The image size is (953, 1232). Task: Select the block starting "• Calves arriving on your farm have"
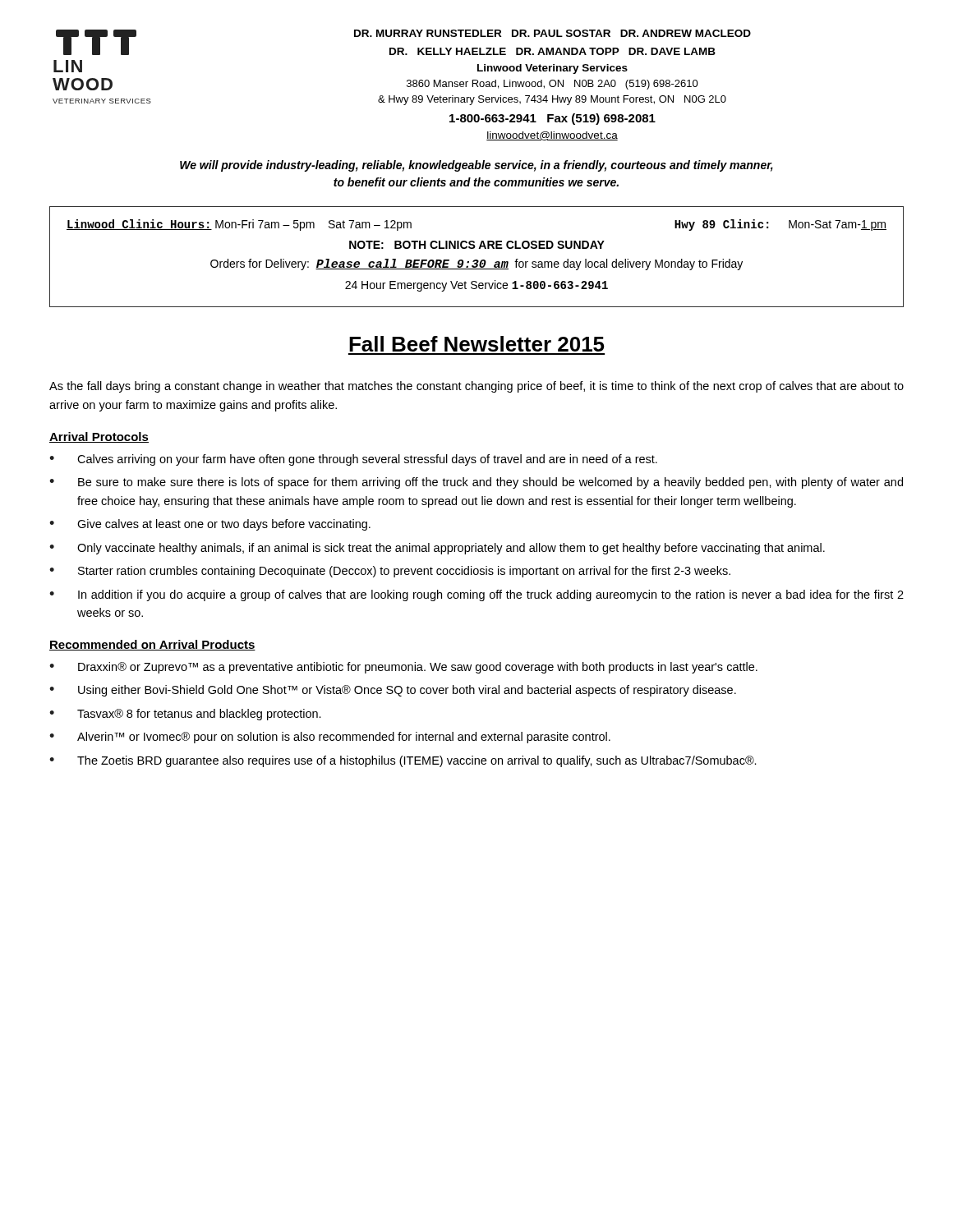click(476, 459)
